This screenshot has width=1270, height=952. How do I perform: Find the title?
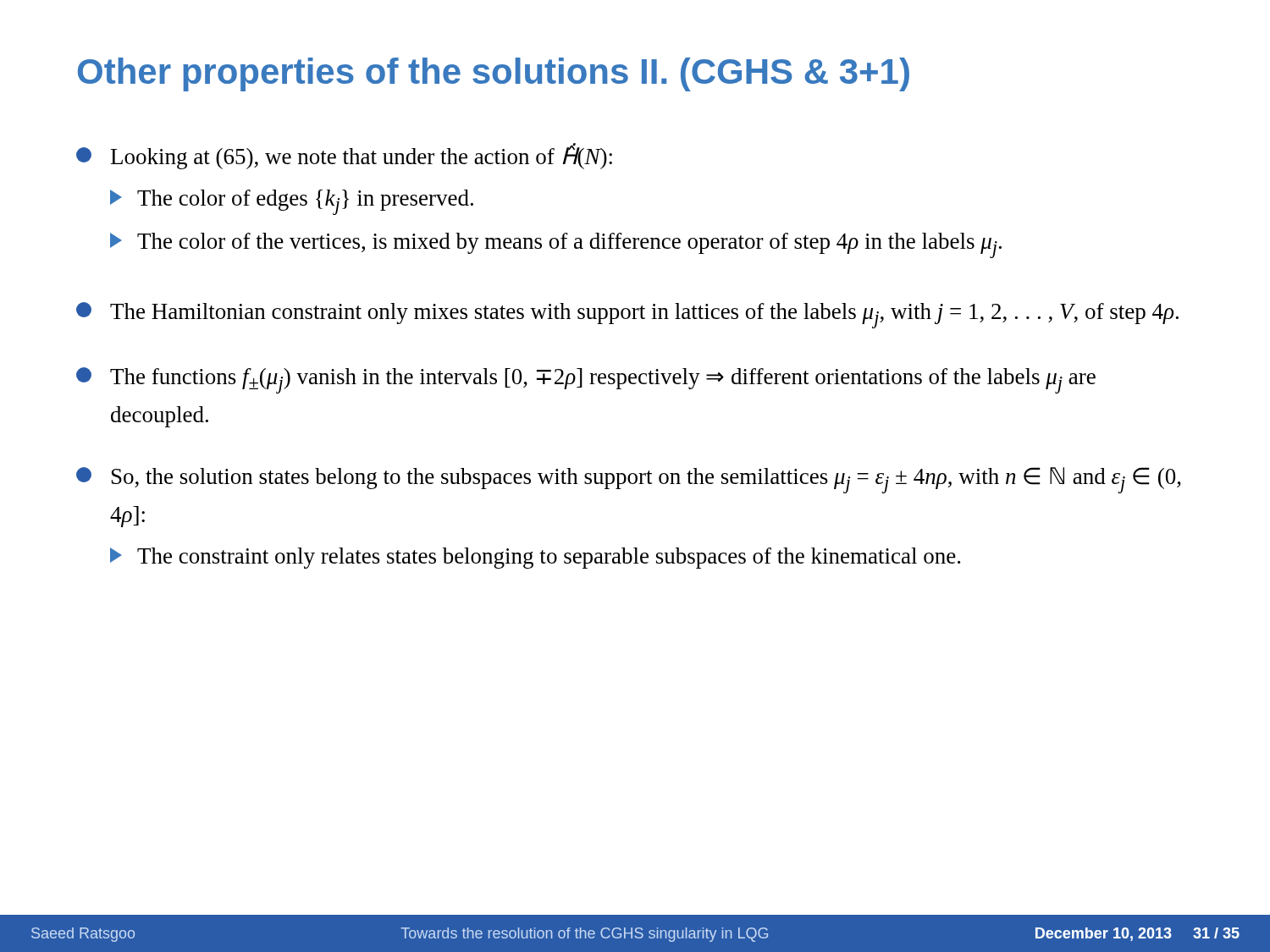click(494, 71)
